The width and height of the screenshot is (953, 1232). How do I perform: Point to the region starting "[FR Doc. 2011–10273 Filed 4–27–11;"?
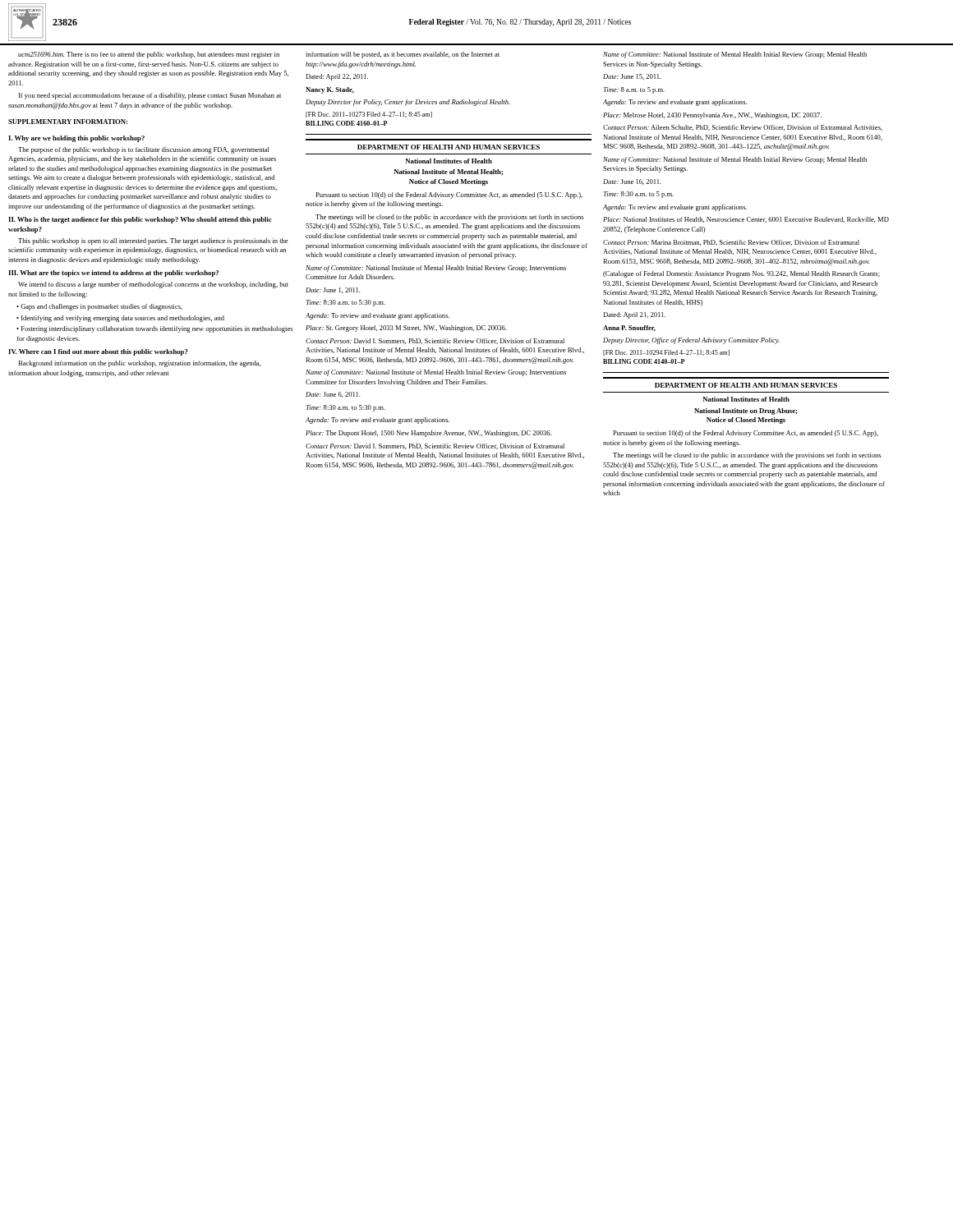pos(369,114)
